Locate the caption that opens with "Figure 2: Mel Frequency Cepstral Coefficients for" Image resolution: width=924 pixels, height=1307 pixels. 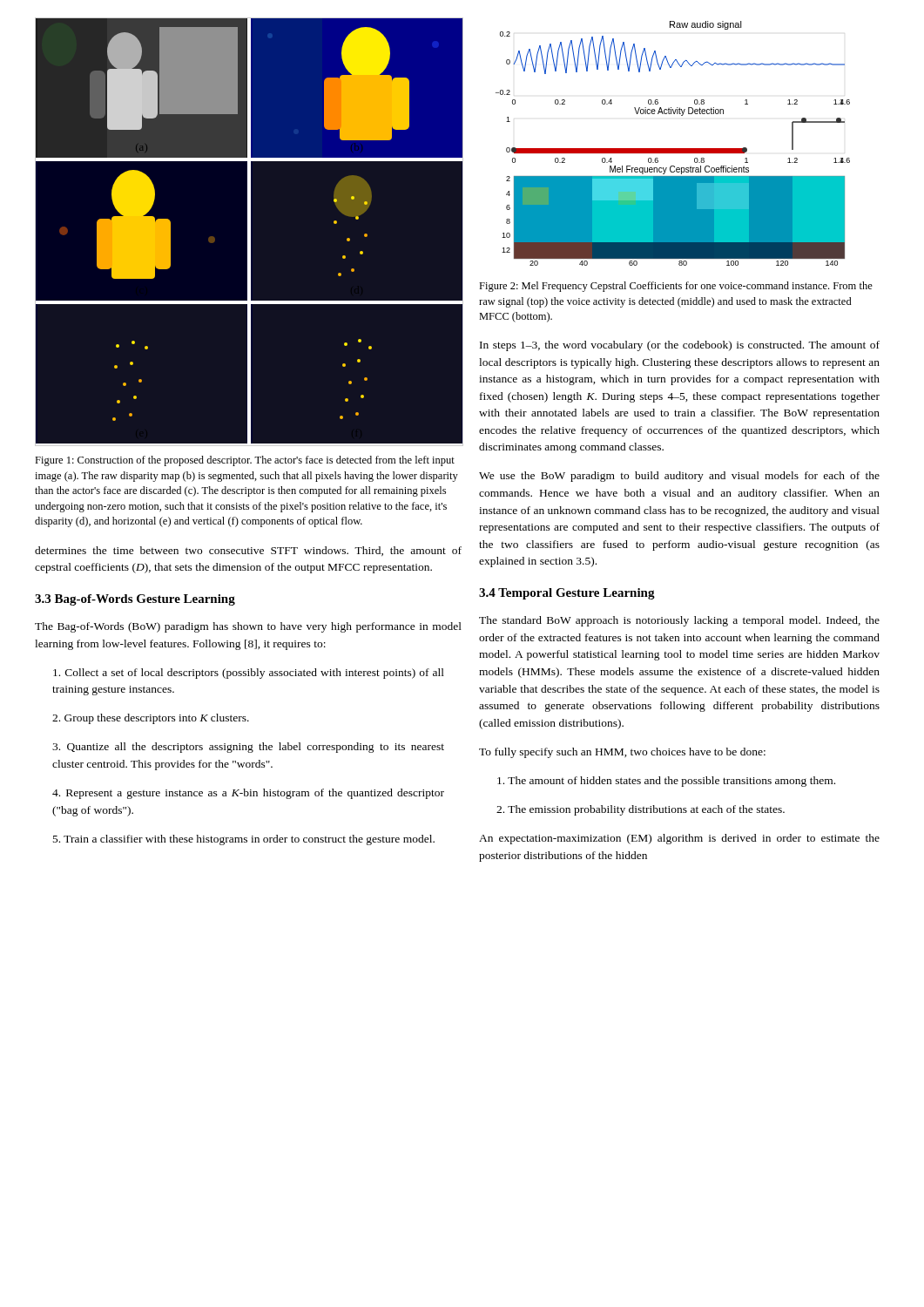679,302
